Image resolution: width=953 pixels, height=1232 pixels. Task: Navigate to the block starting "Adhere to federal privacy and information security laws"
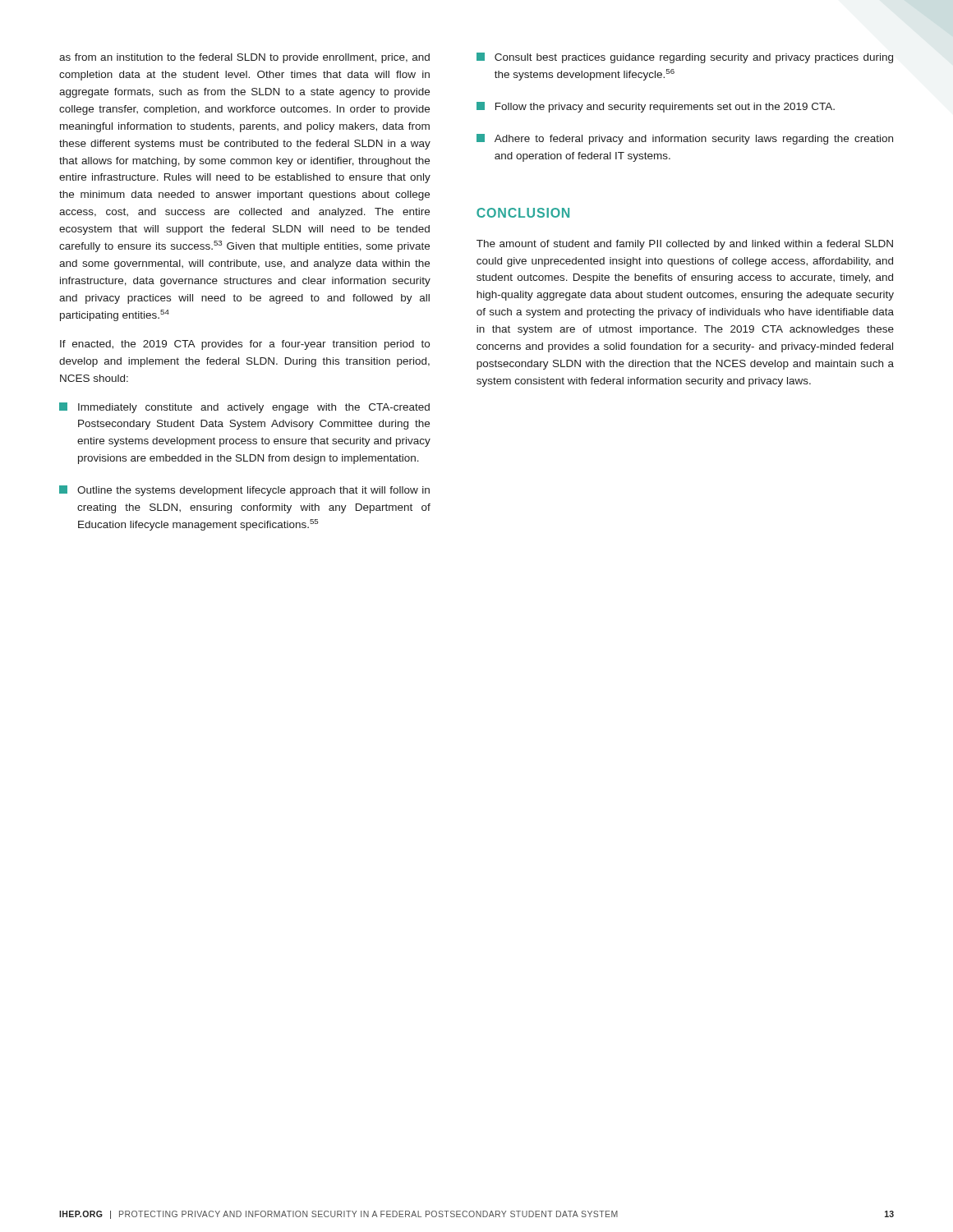click(x=685, y=148)
